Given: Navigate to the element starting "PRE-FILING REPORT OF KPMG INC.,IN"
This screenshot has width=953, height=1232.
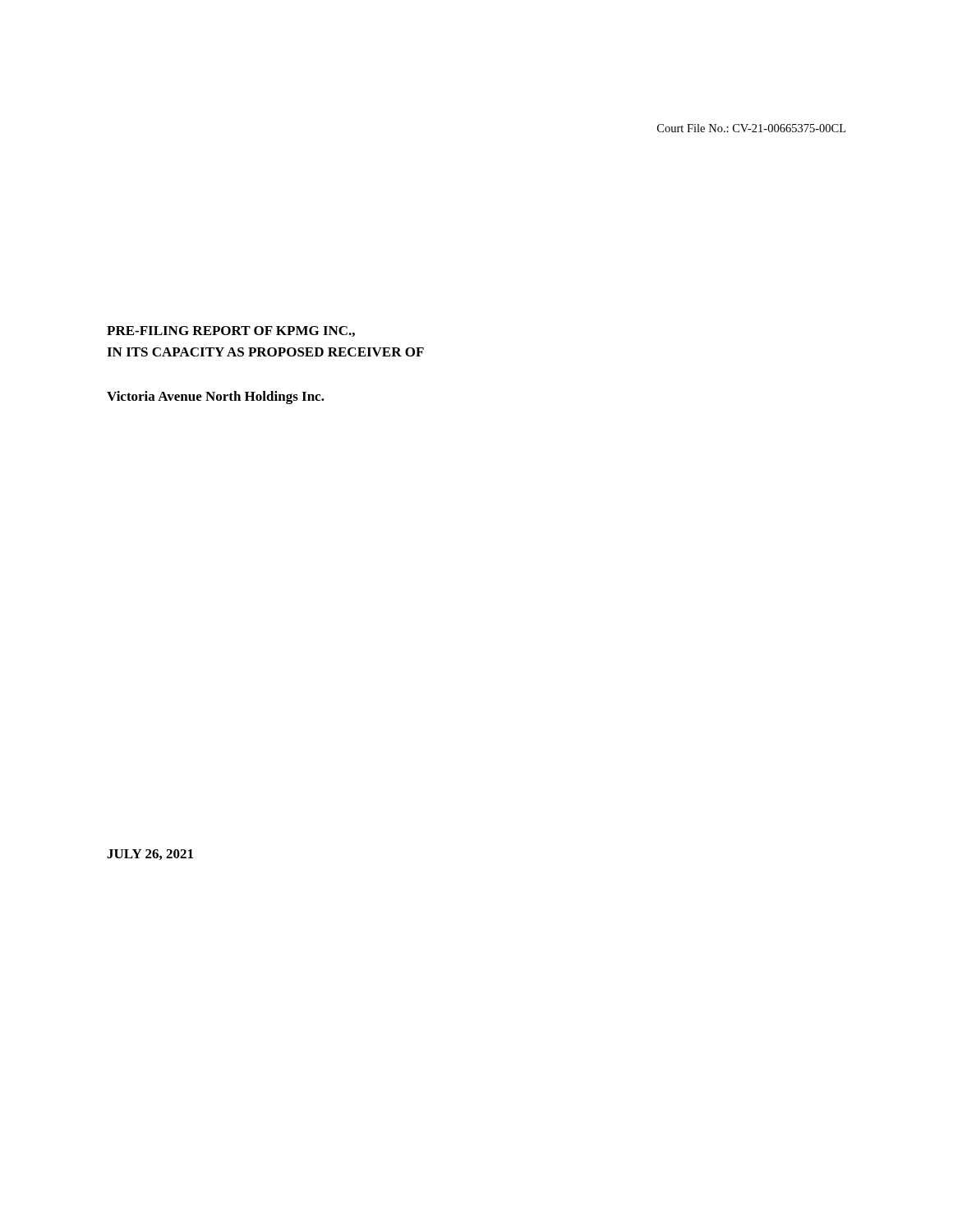Looking at the screenshot, I should click(266, 341).
